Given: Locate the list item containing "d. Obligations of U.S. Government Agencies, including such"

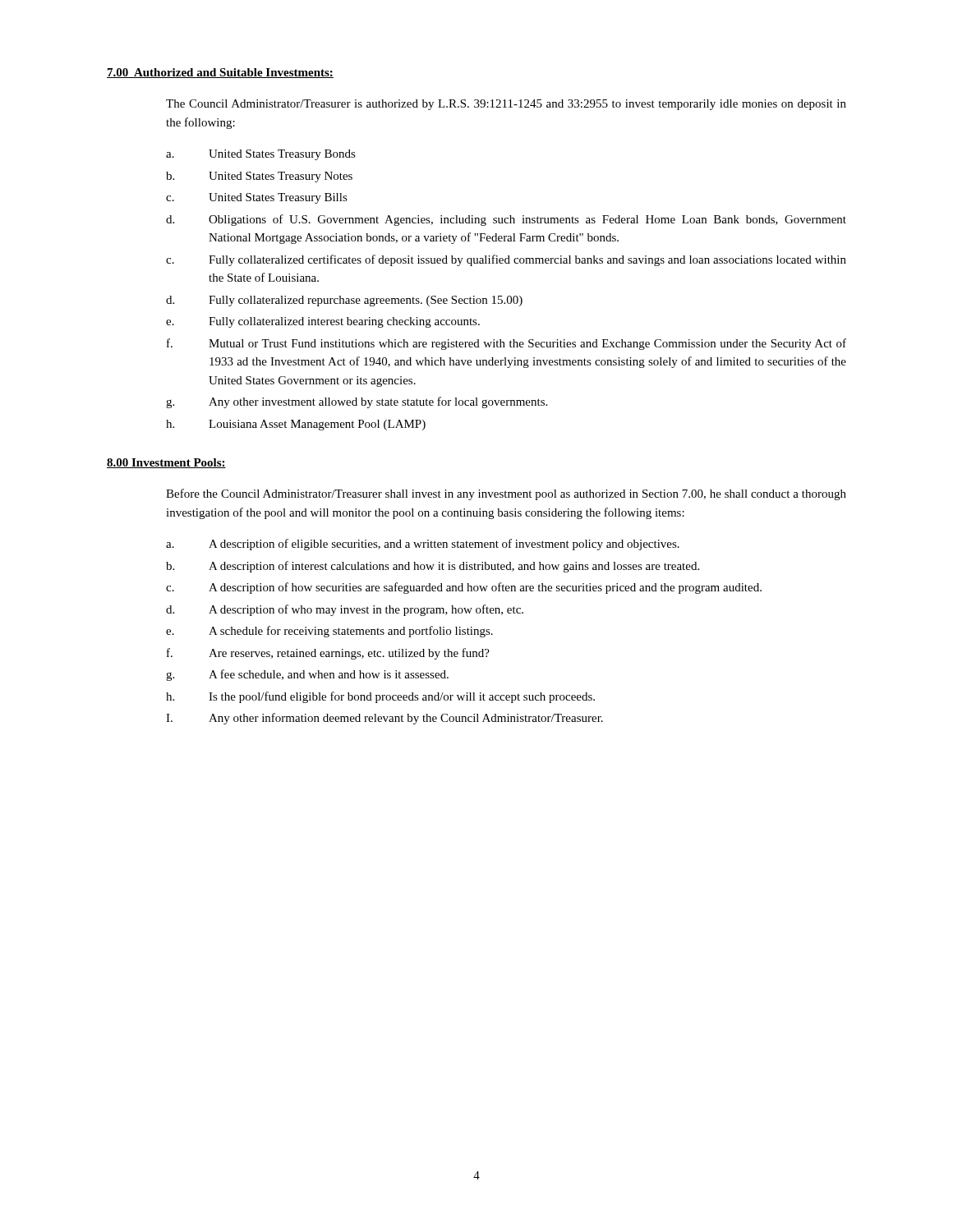Looking at the screenshot, I should click(x=506, y=228).
